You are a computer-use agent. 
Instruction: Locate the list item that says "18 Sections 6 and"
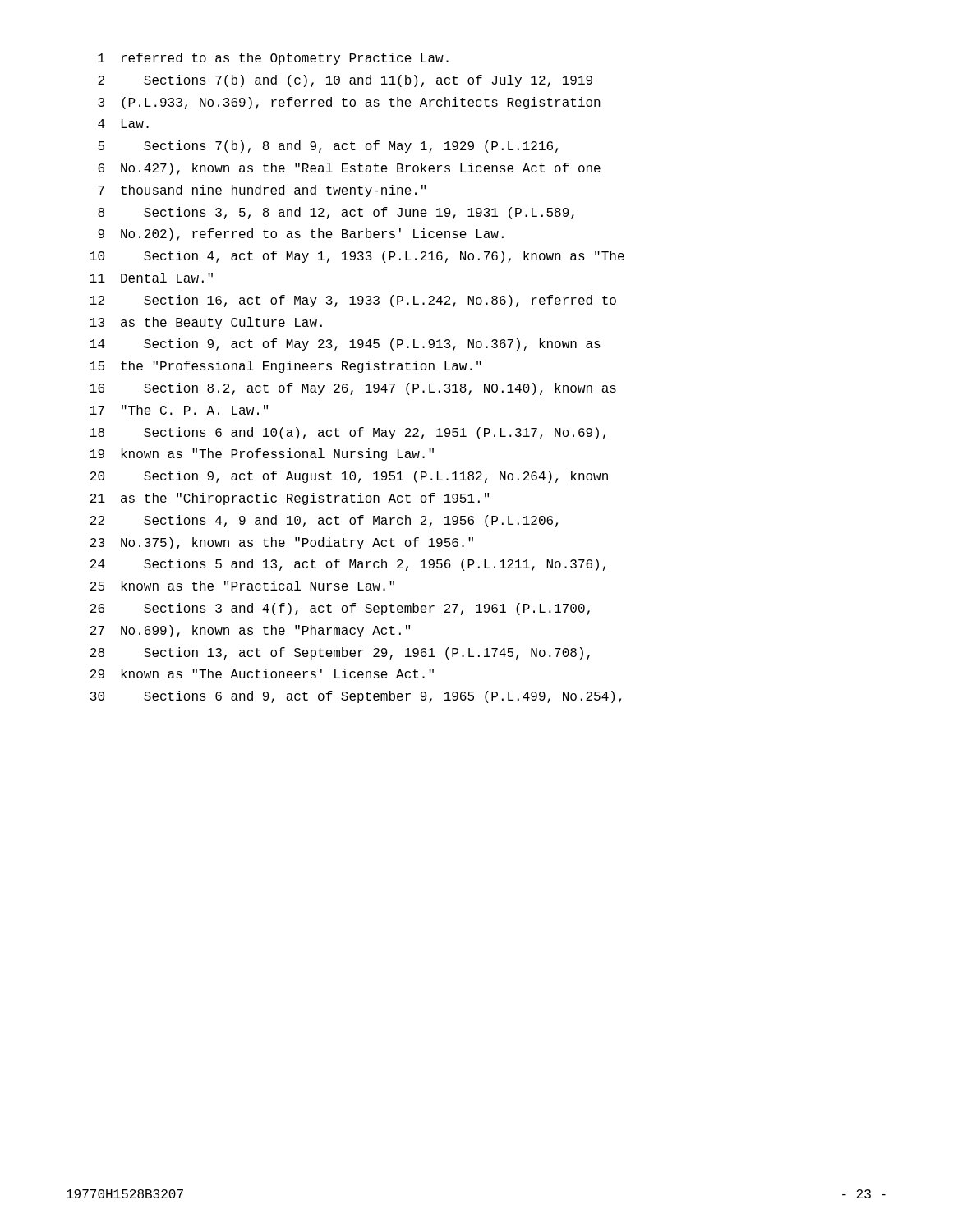[476, 434]
